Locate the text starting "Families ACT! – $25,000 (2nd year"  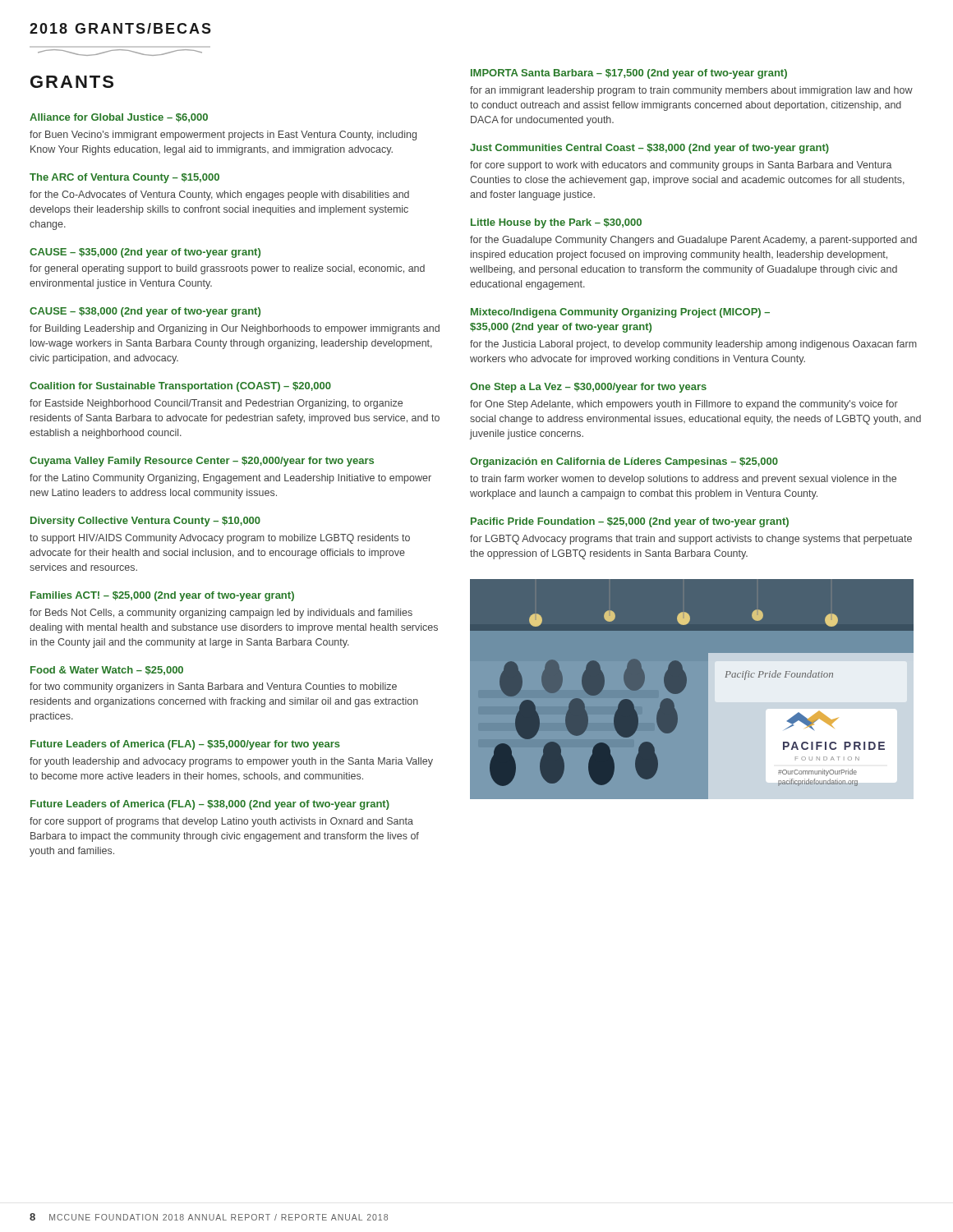click(x=235, y=619)
